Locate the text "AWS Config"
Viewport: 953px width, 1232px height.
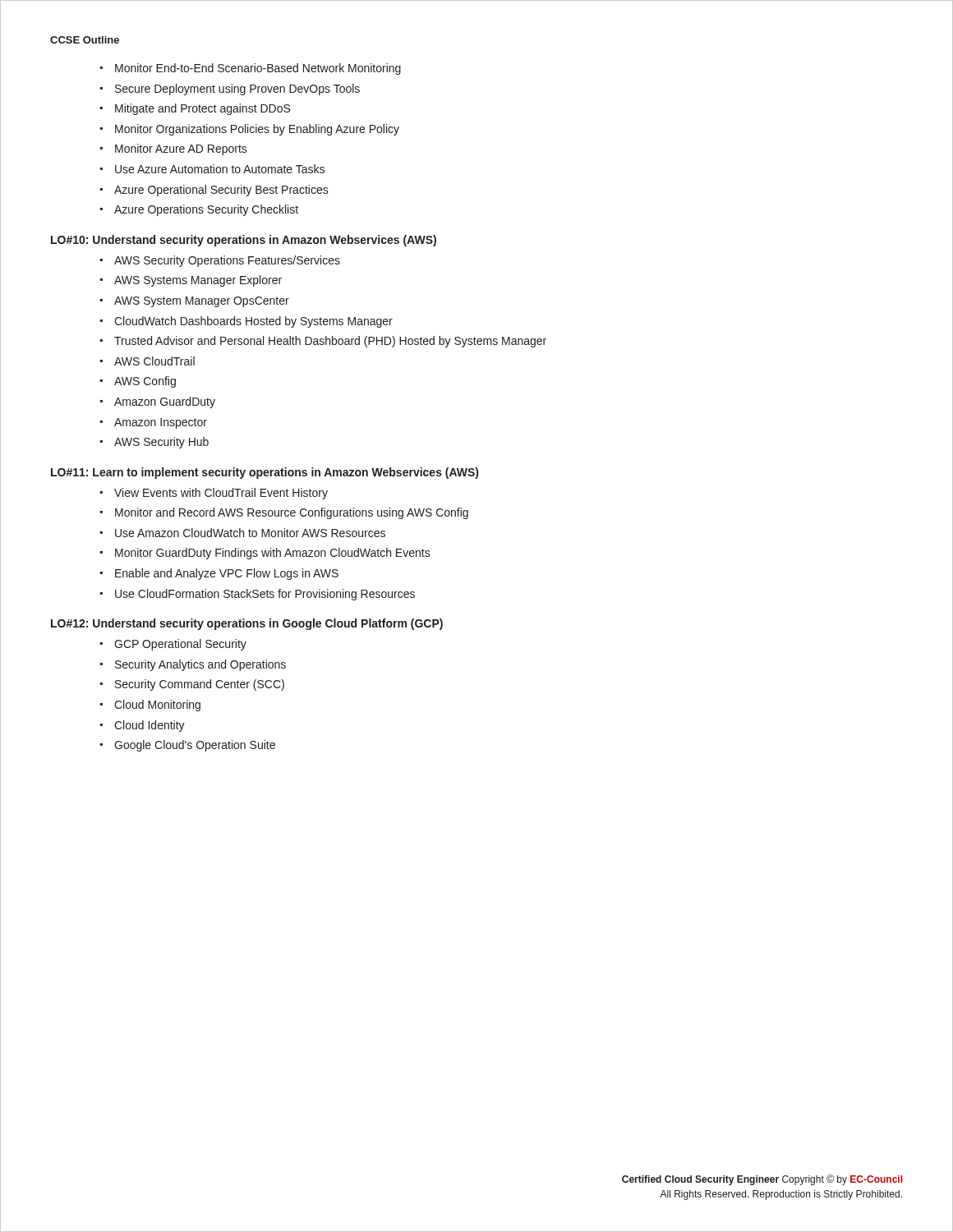[x=145, y=381]
